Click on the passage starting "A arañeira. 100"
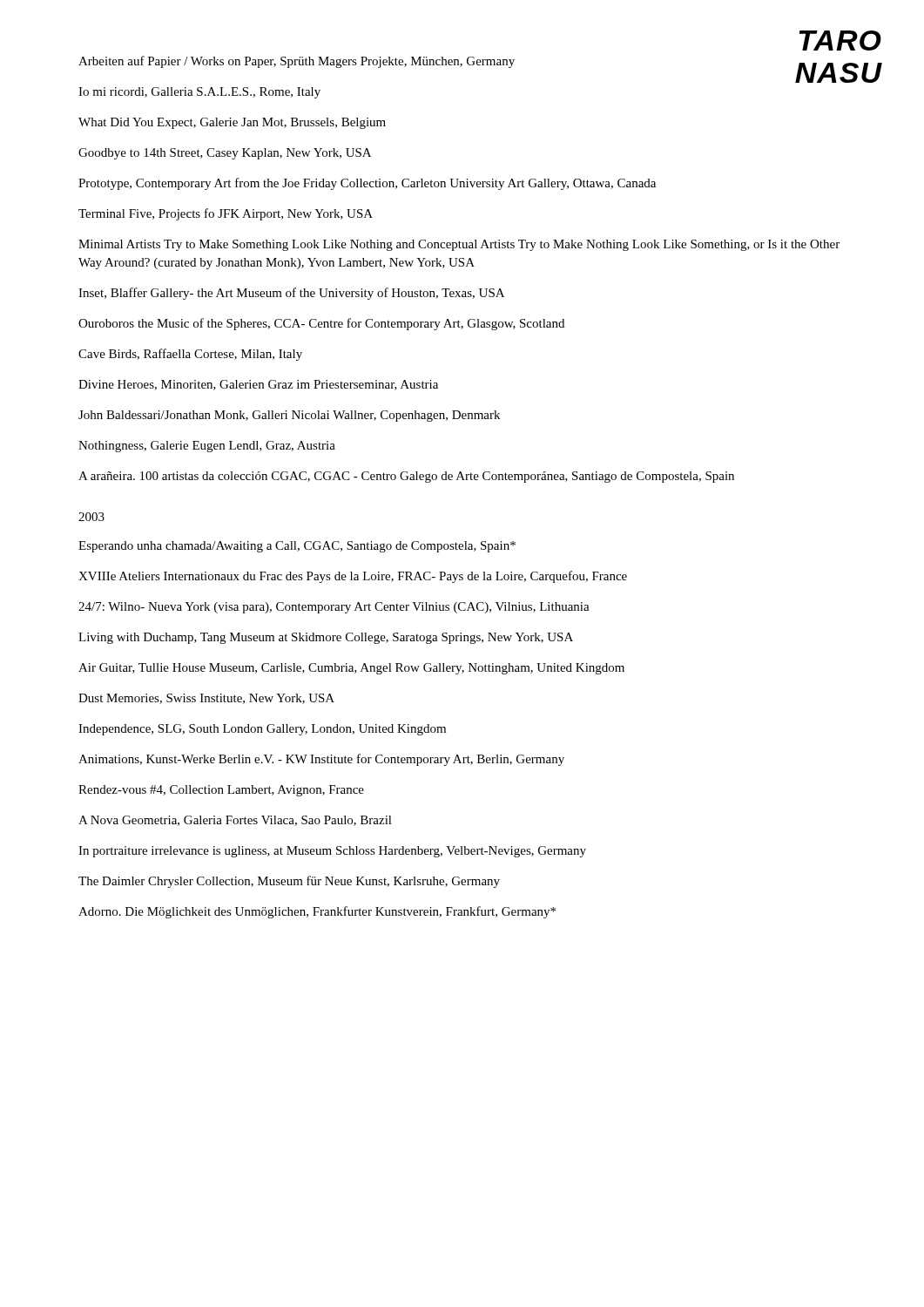The width and height of the screenshot is (924, 1307). pyautogui.click(x=407, y=476)
